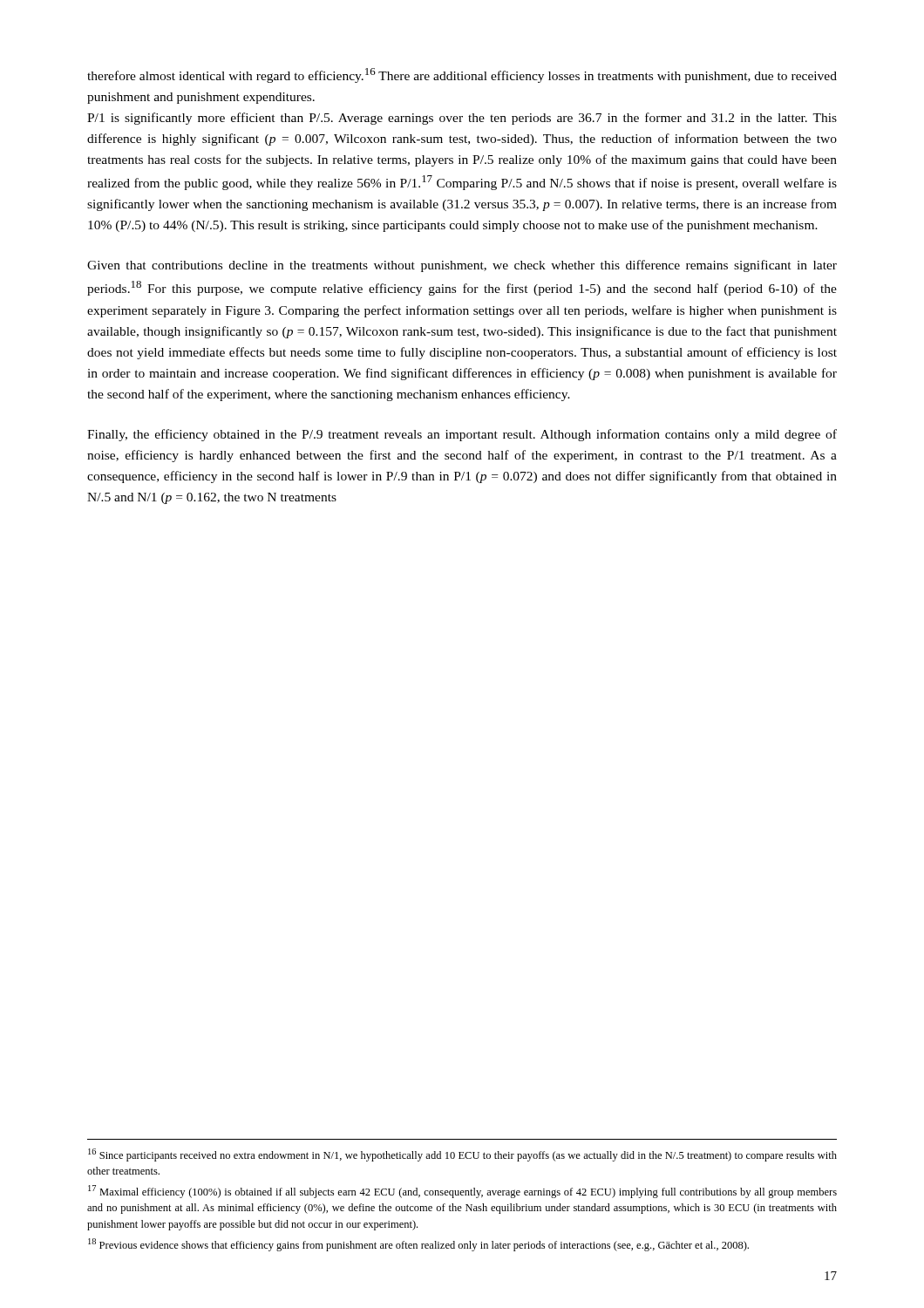The width and height of the screenshot is (924, 1308).
Task: Navigate to the text block starting "Given that contributions"
Action: click(x=462, y=329)
